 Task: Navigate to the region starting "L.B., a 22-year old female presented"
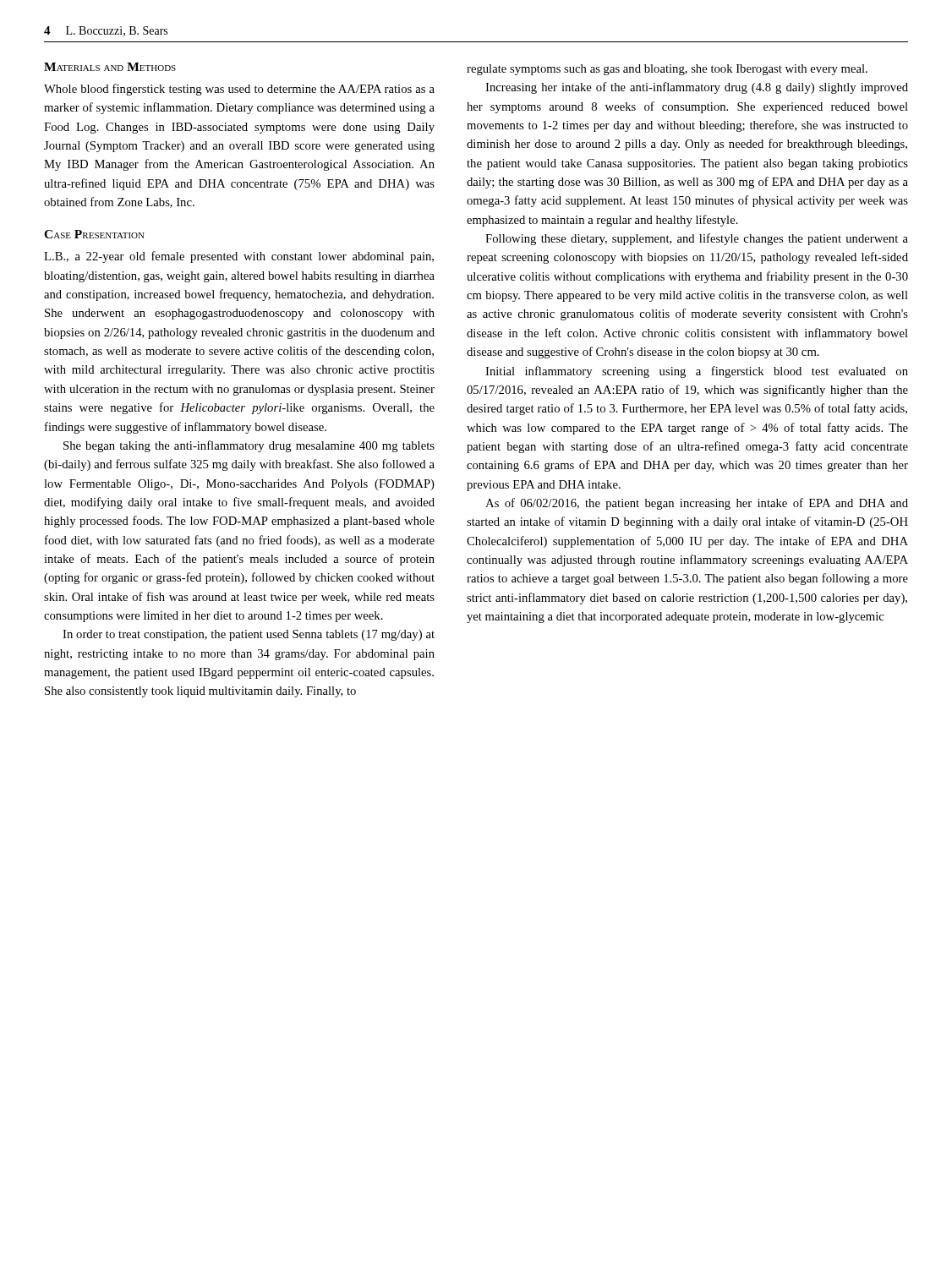click(x=239, y=474)
